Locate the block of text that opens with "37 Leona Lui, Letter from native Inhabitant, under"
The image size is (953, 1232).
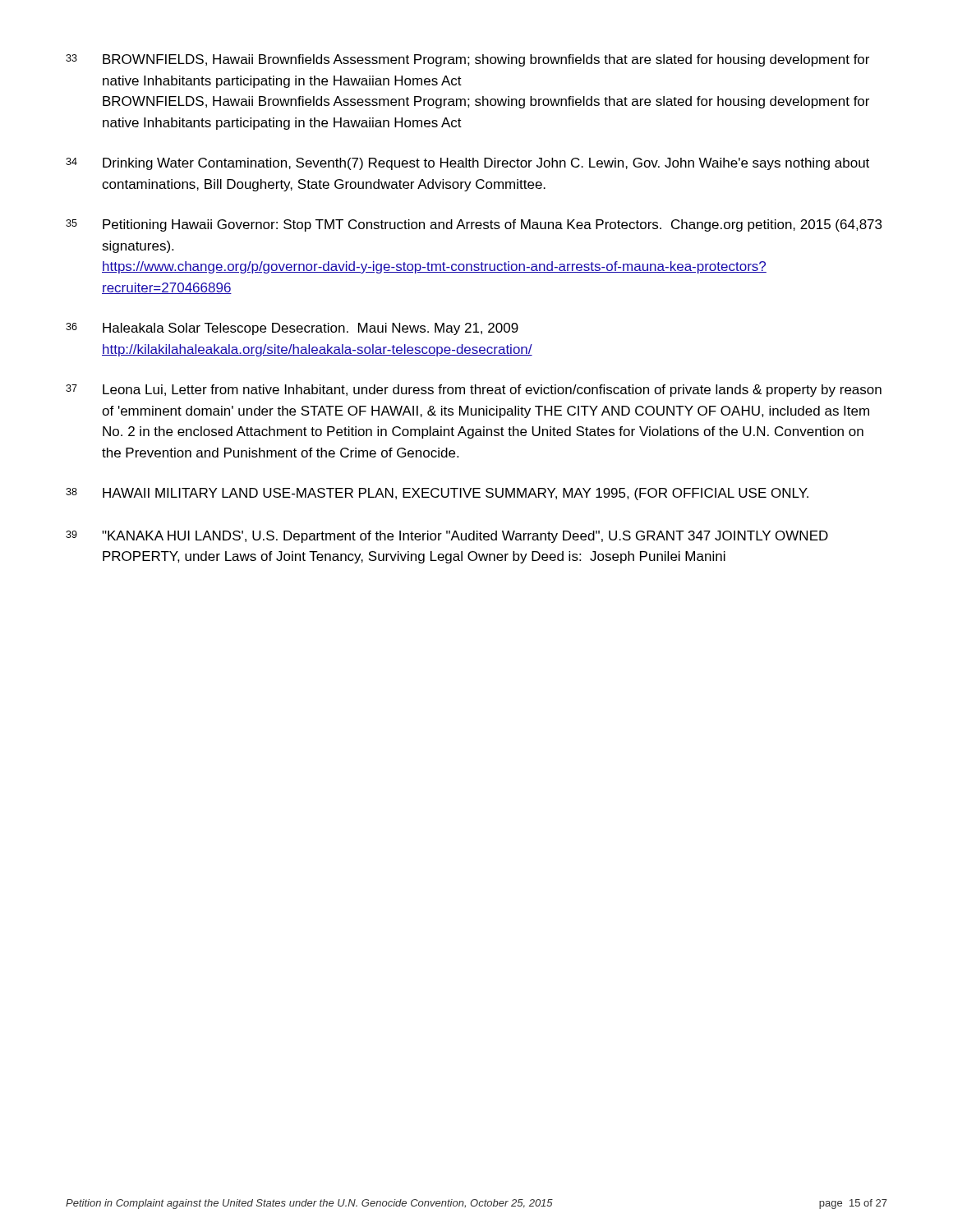coord(476,421)
